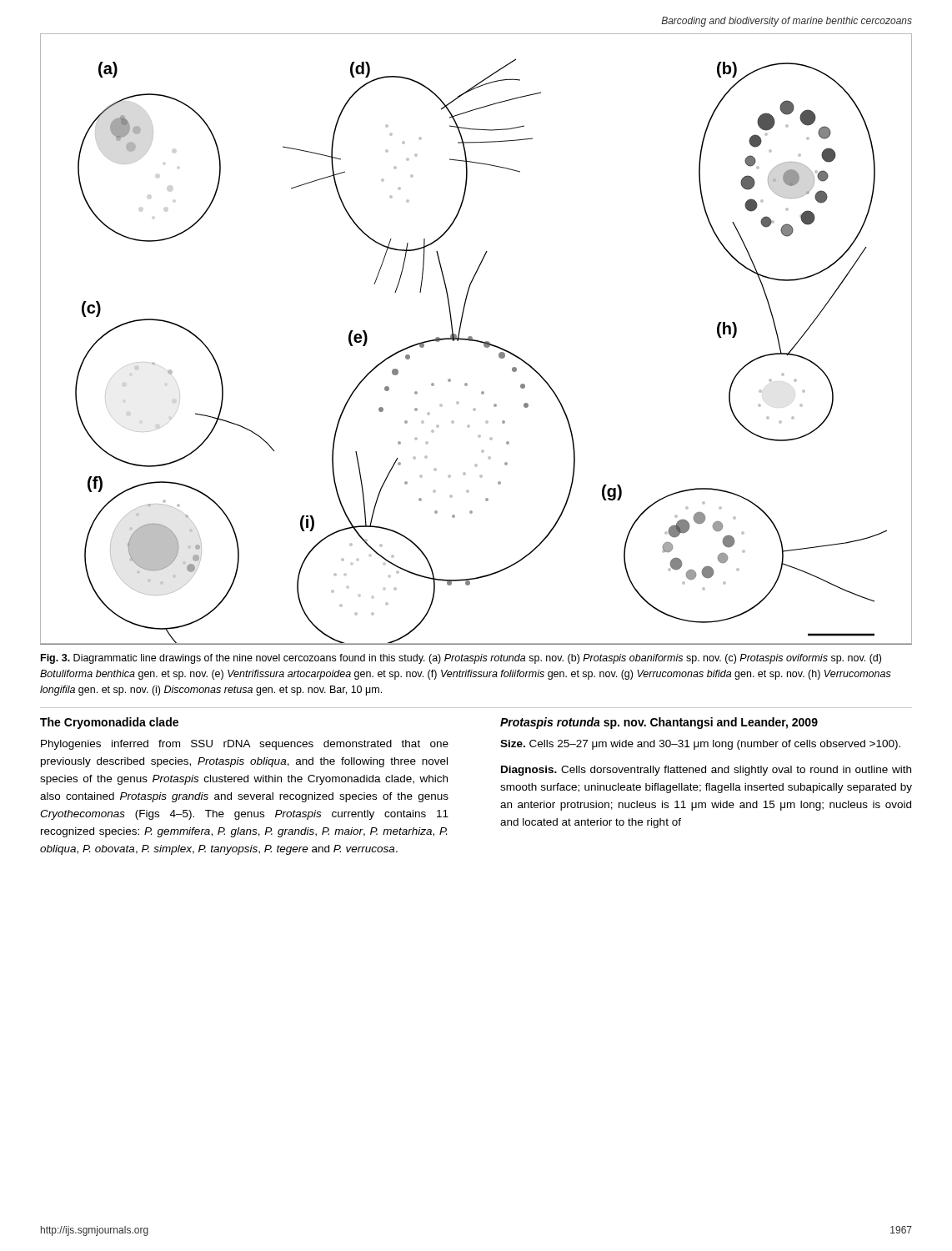Locate the illustration
The height and width of the screenshot is (1251, 952).
tap(476, 339)
